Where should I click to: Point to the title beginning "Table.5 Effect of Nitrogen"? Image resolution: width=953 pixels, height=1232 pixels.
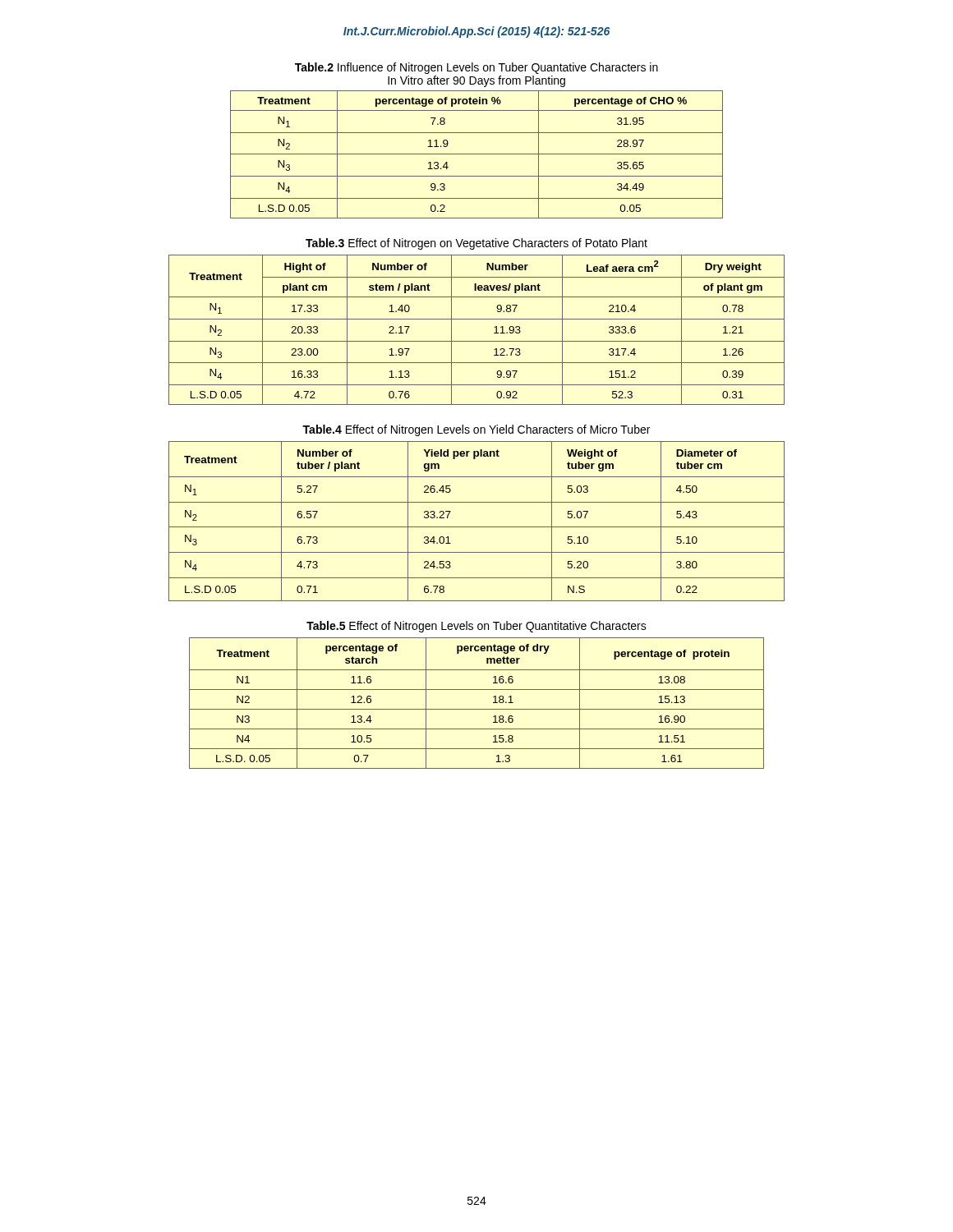[x=476, y=626]
